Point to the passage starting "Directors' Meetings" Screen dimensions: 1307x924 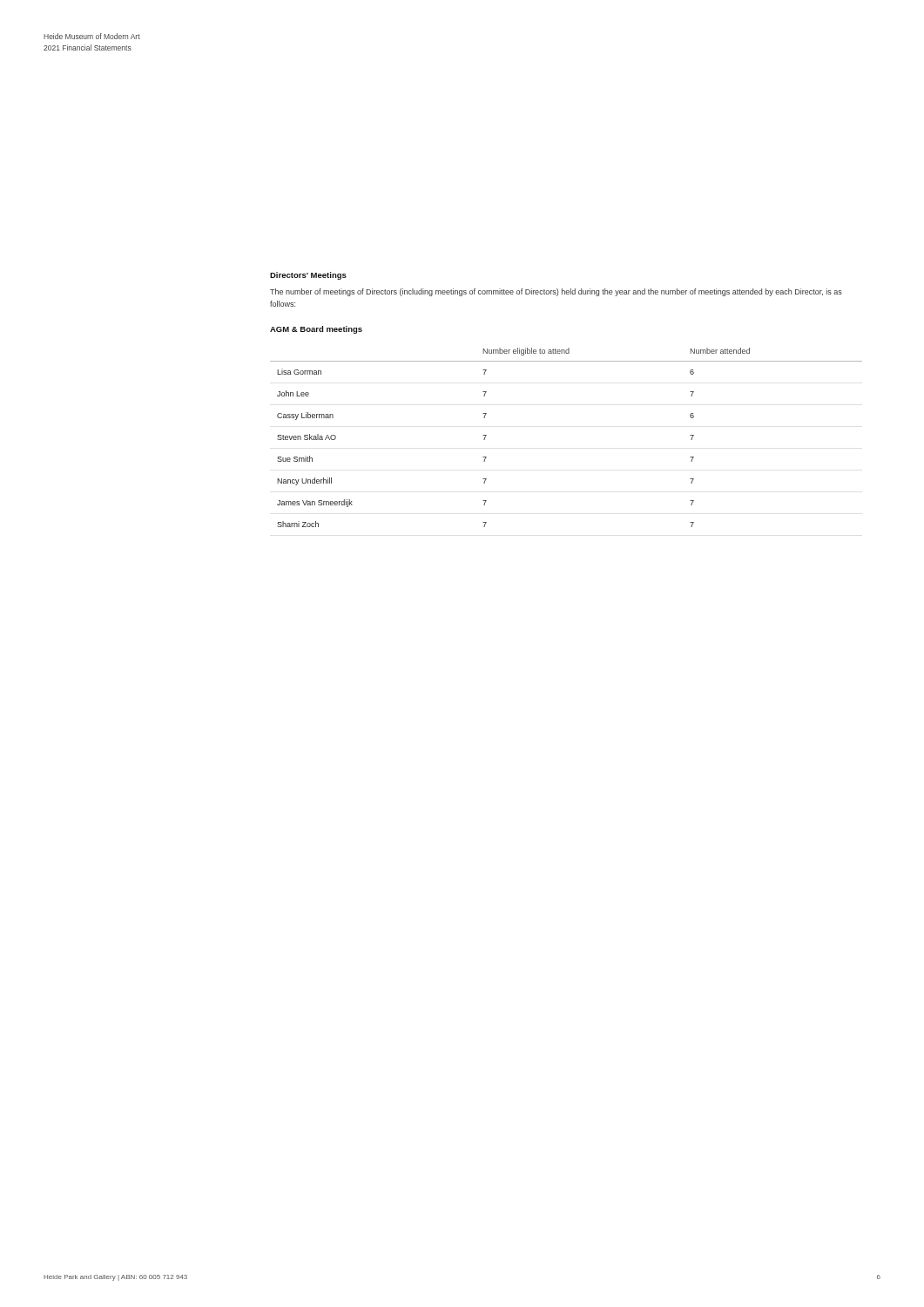pyautogui.click(x=308, y=275)
